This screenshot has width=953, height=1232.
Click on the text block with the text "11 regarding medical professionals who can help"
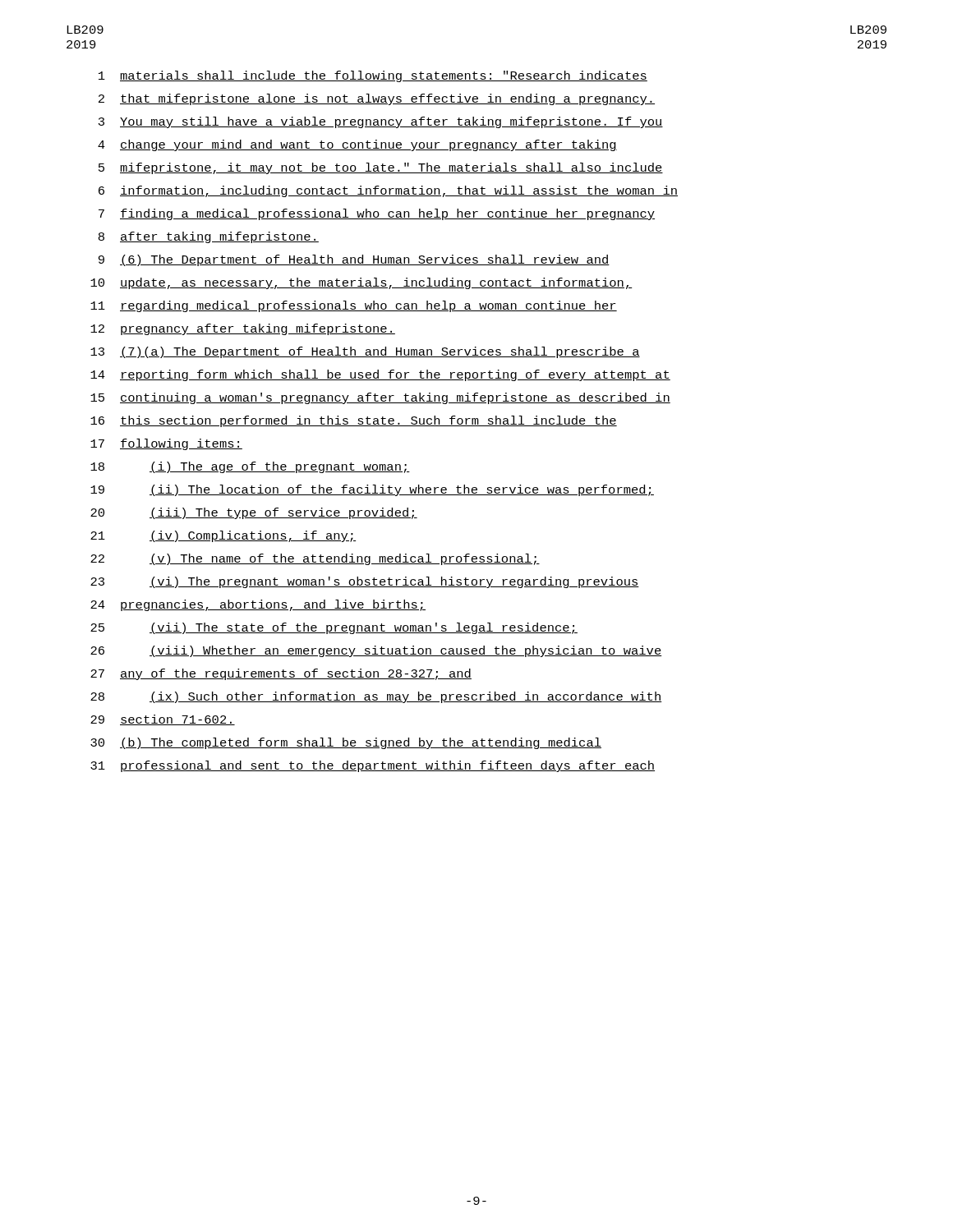click(x=476, y=307)
